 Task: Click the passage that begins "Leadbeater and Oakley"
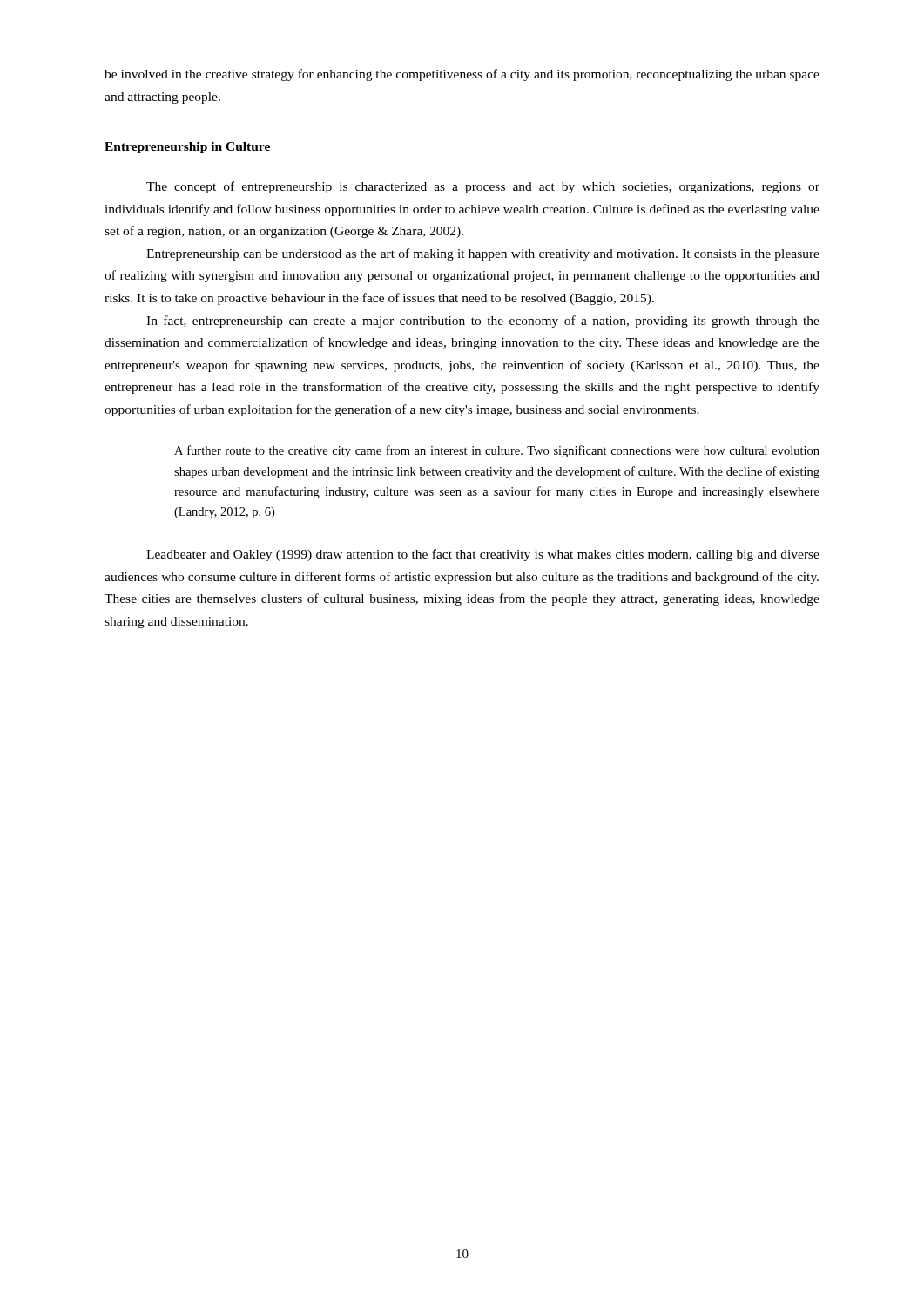(462, 587)
